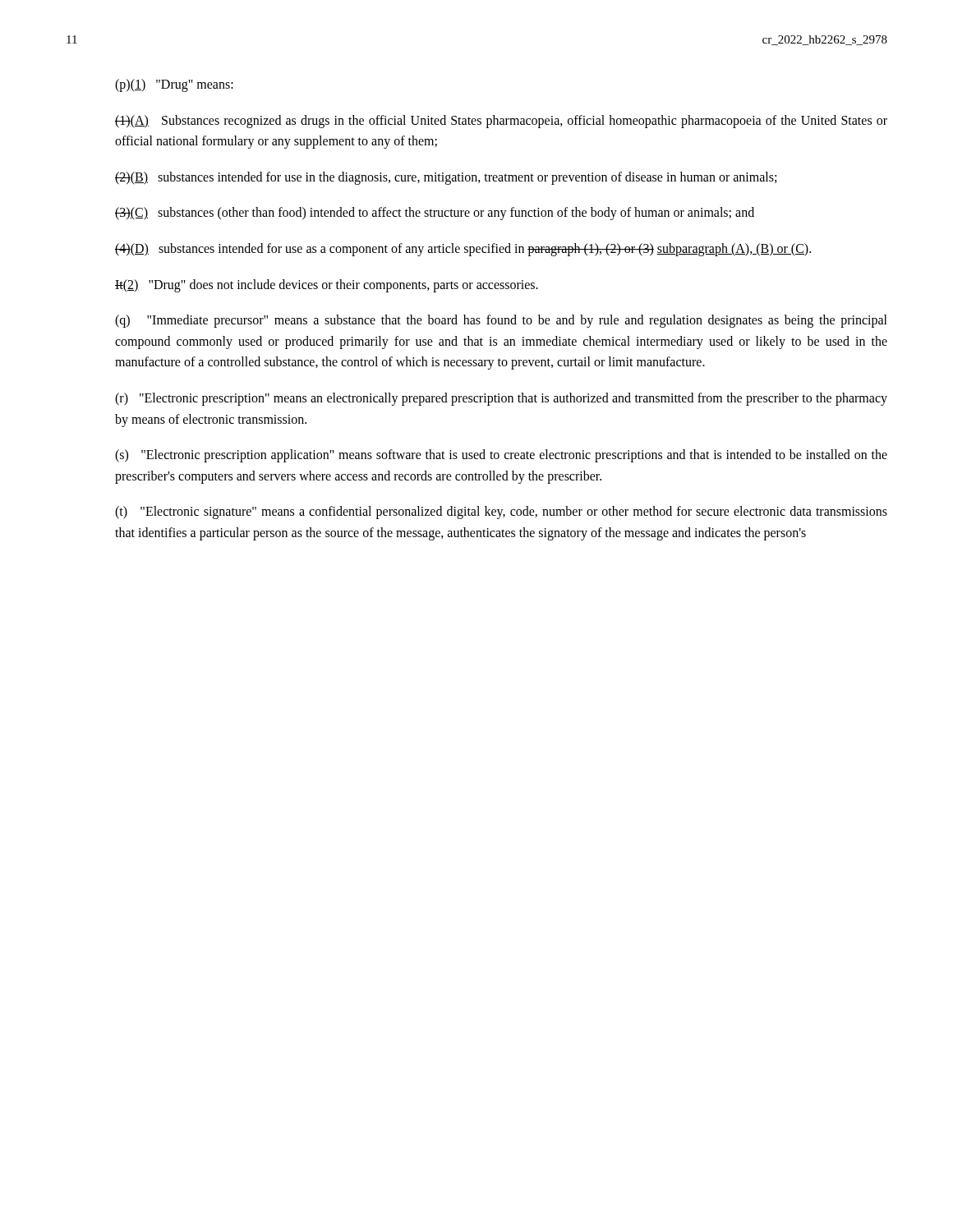This screenshot has width=953, height=1232.
Task: Find the list item with the text "It(2) "Drug" does not include"
Action: 327,284
